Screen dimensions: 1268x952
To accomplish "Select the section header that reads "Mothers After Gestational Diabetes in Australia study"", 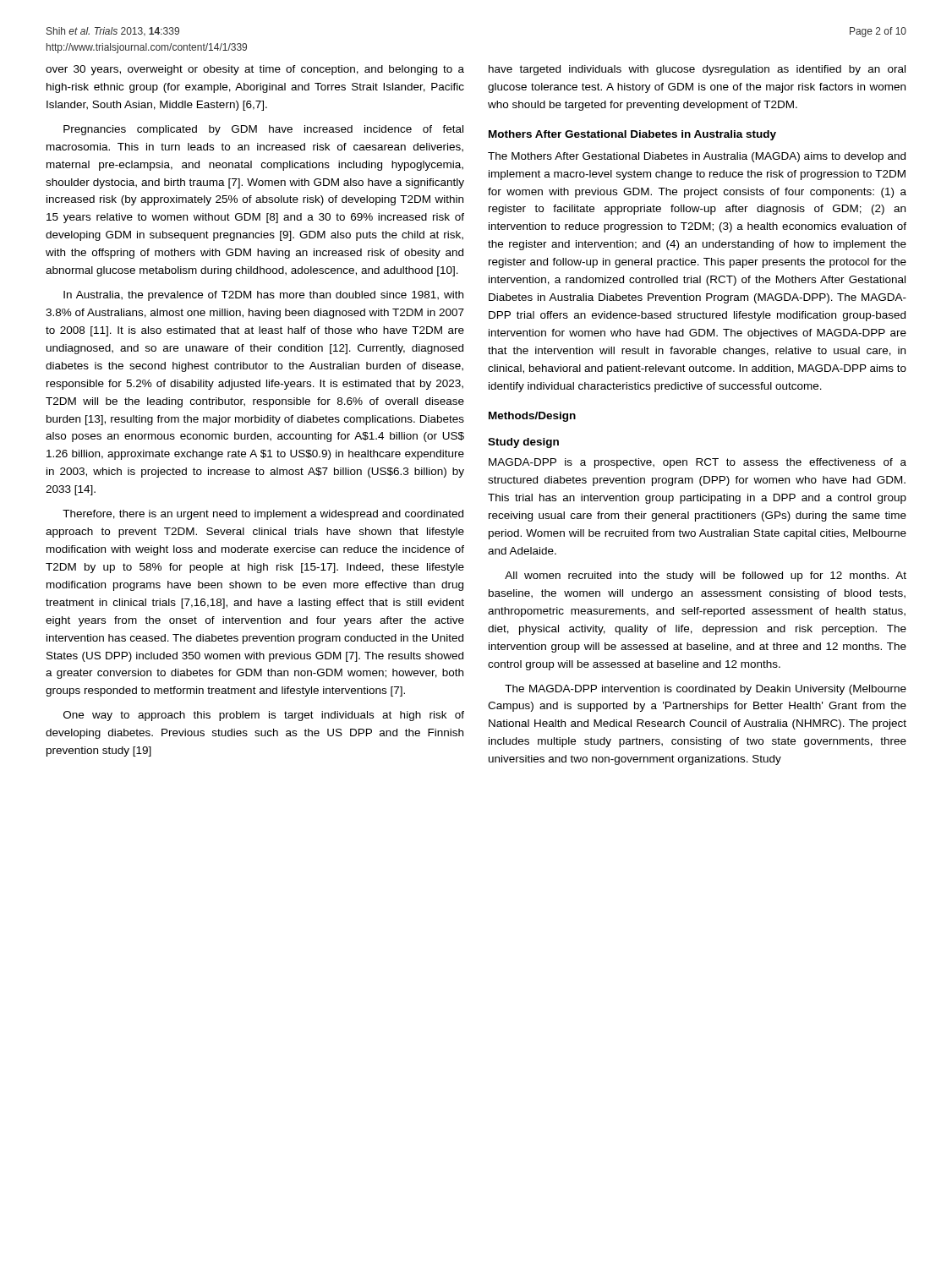I will point(632,134).
